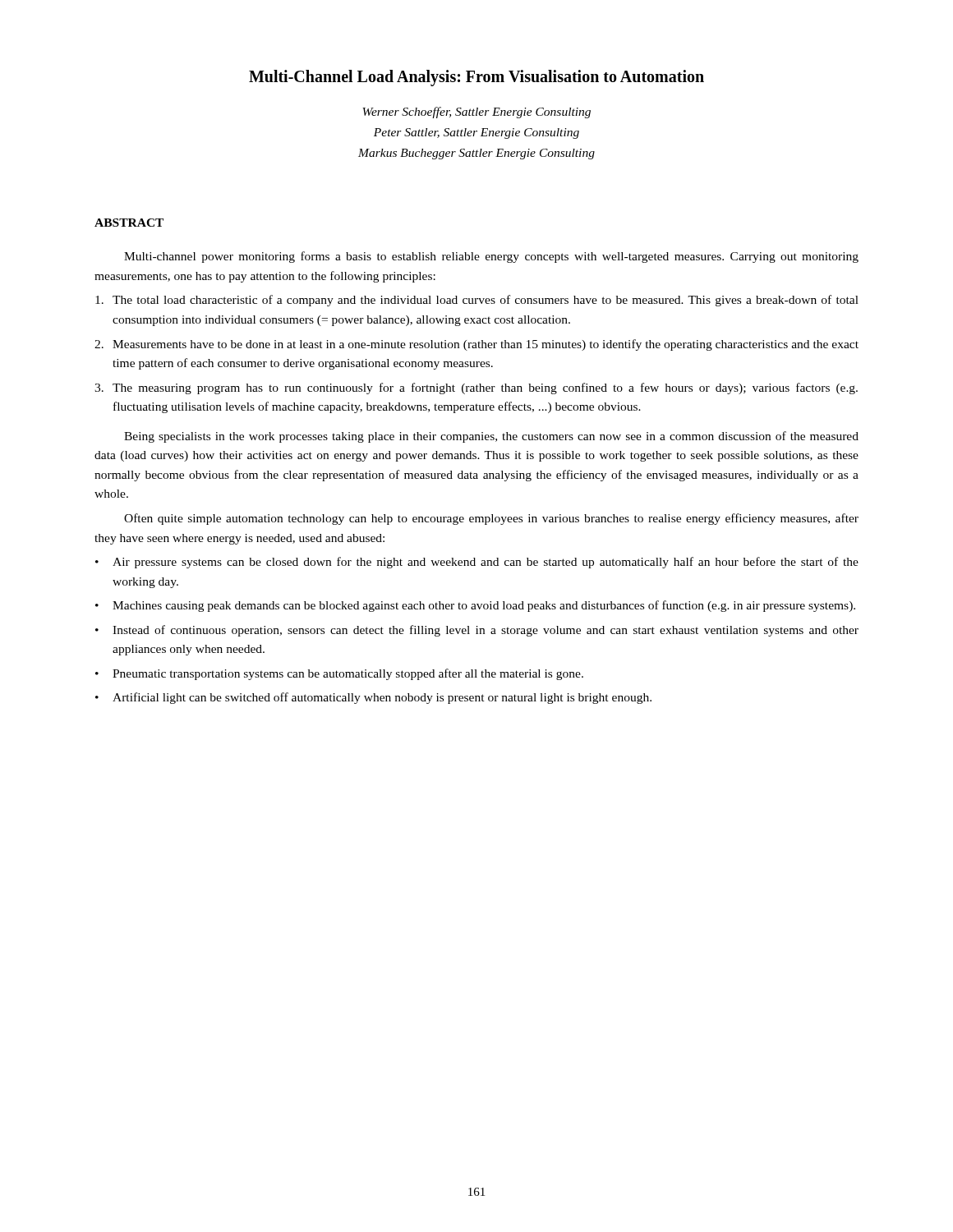This screenshot has width=953, height=1232.
Task: Click the passage that begins "• Machines causing peak demands"
Action: [476, 605]
